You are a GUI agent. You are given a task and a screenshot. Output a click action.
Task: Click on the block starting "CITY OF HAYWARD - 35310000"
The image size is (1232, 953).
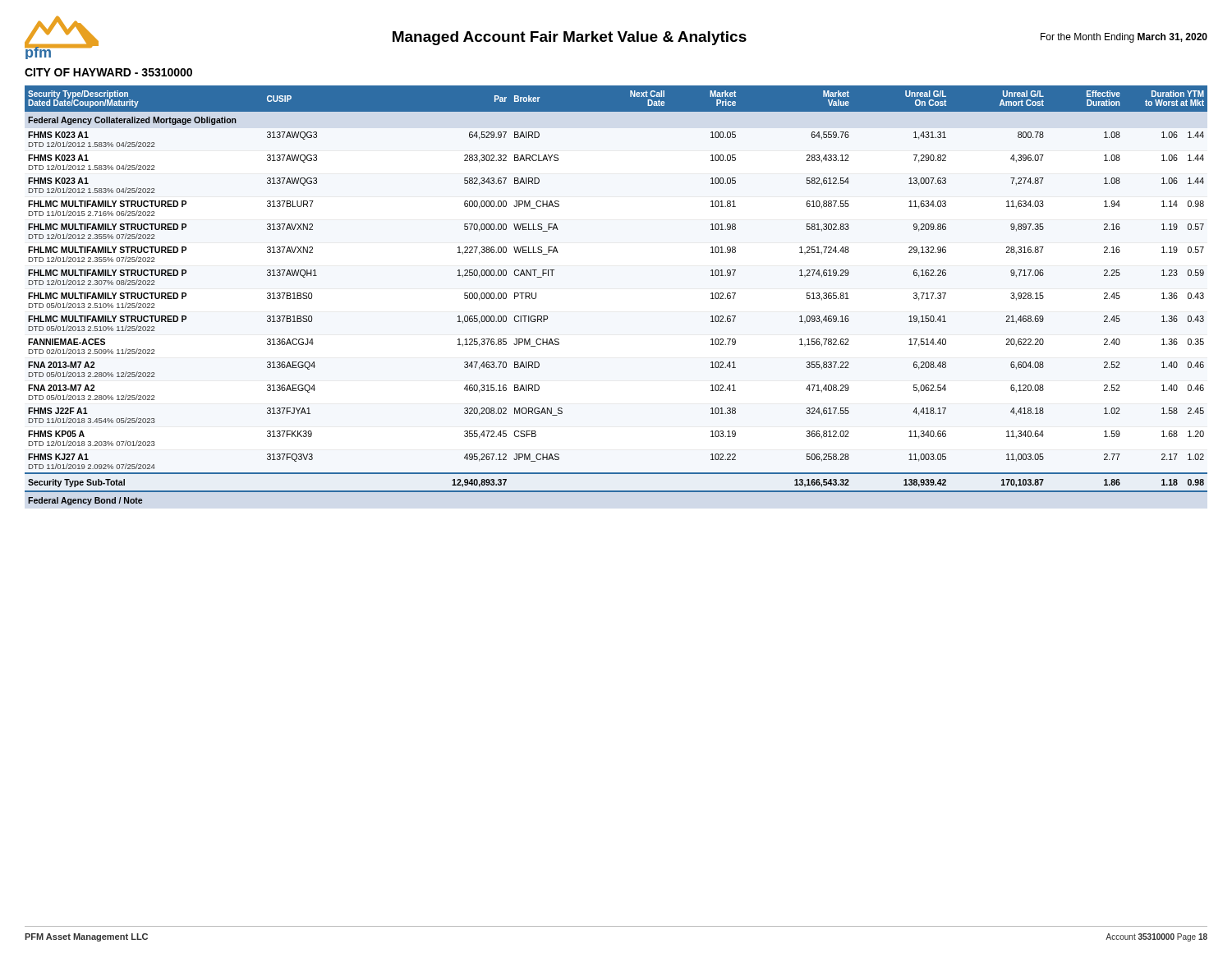point(109,72)
